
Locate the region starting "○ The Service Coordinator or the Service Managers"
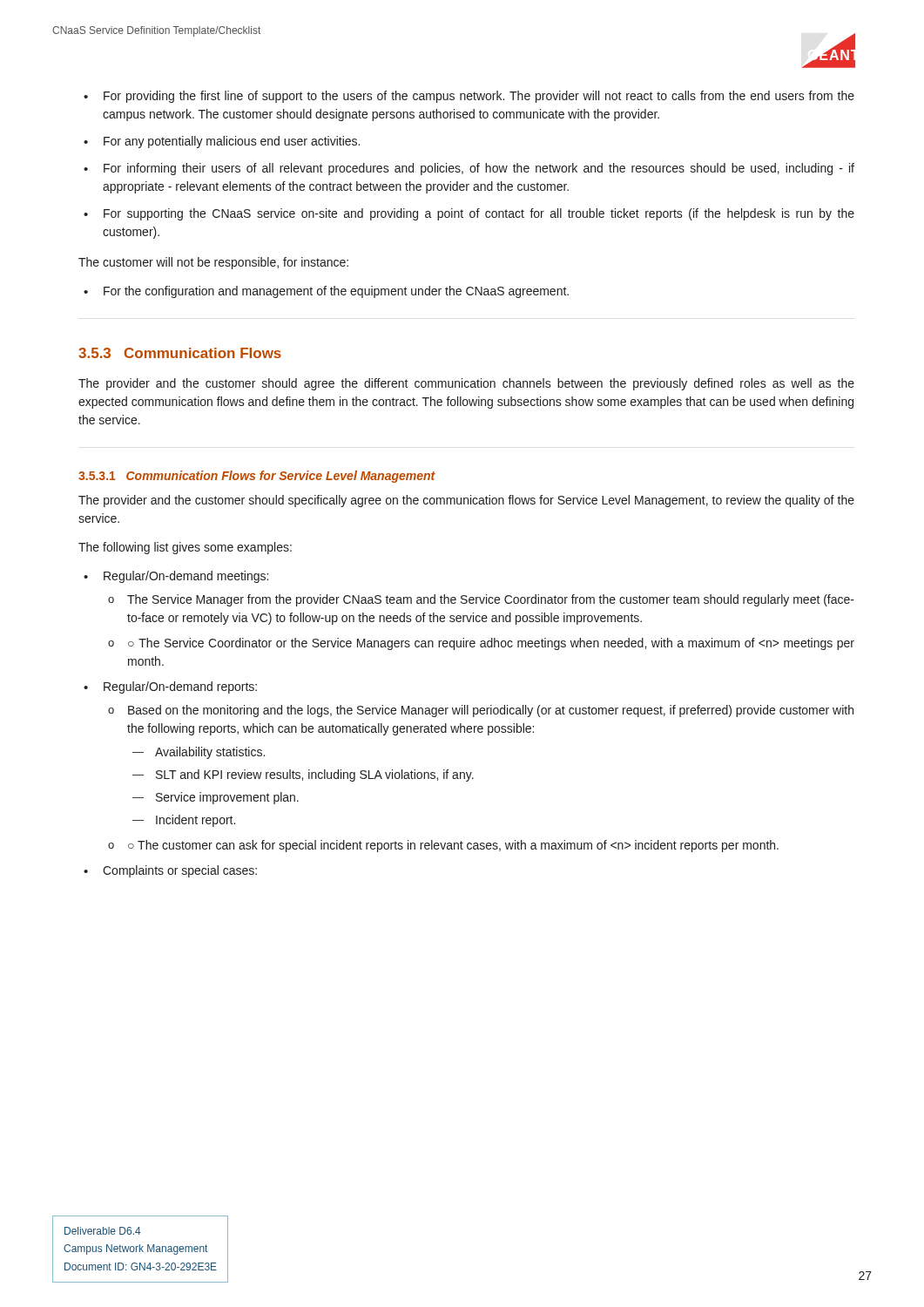tap(491, 652)
